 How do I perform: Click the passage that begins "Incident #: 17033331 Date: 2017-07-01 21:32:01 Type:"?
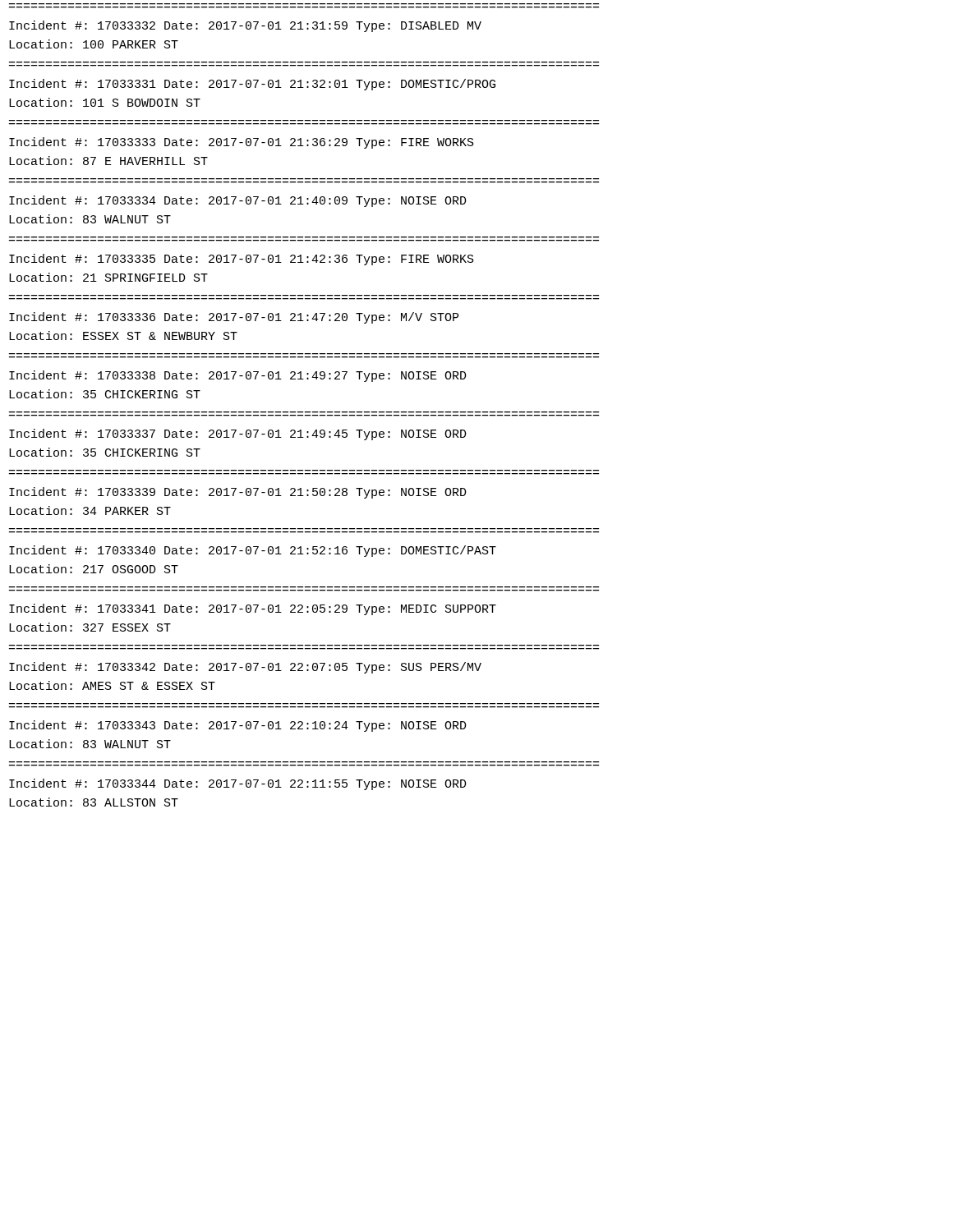pos(476,95)
